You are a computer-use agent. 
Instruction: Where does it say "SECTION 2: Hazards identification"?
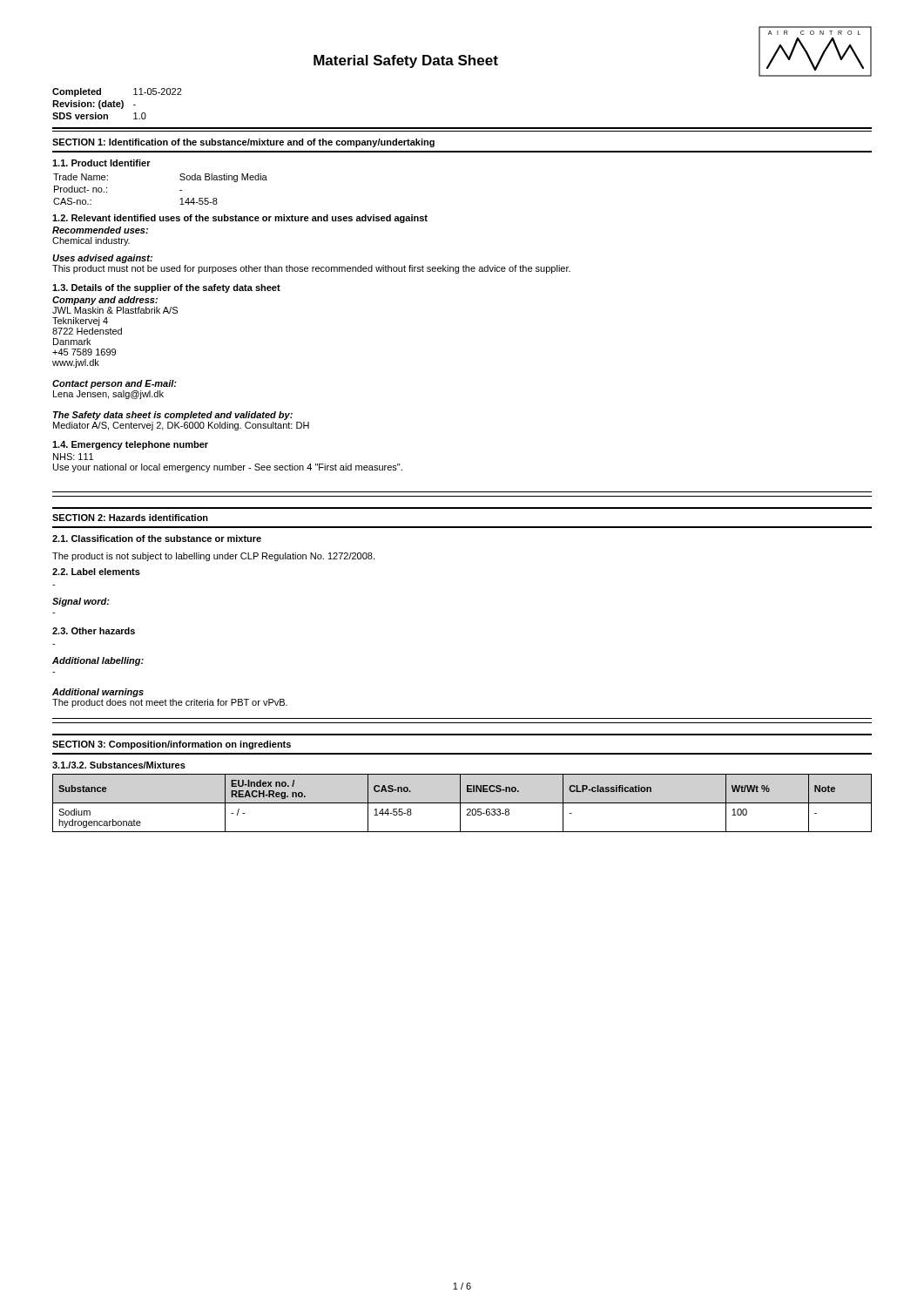tap(130, 518)
